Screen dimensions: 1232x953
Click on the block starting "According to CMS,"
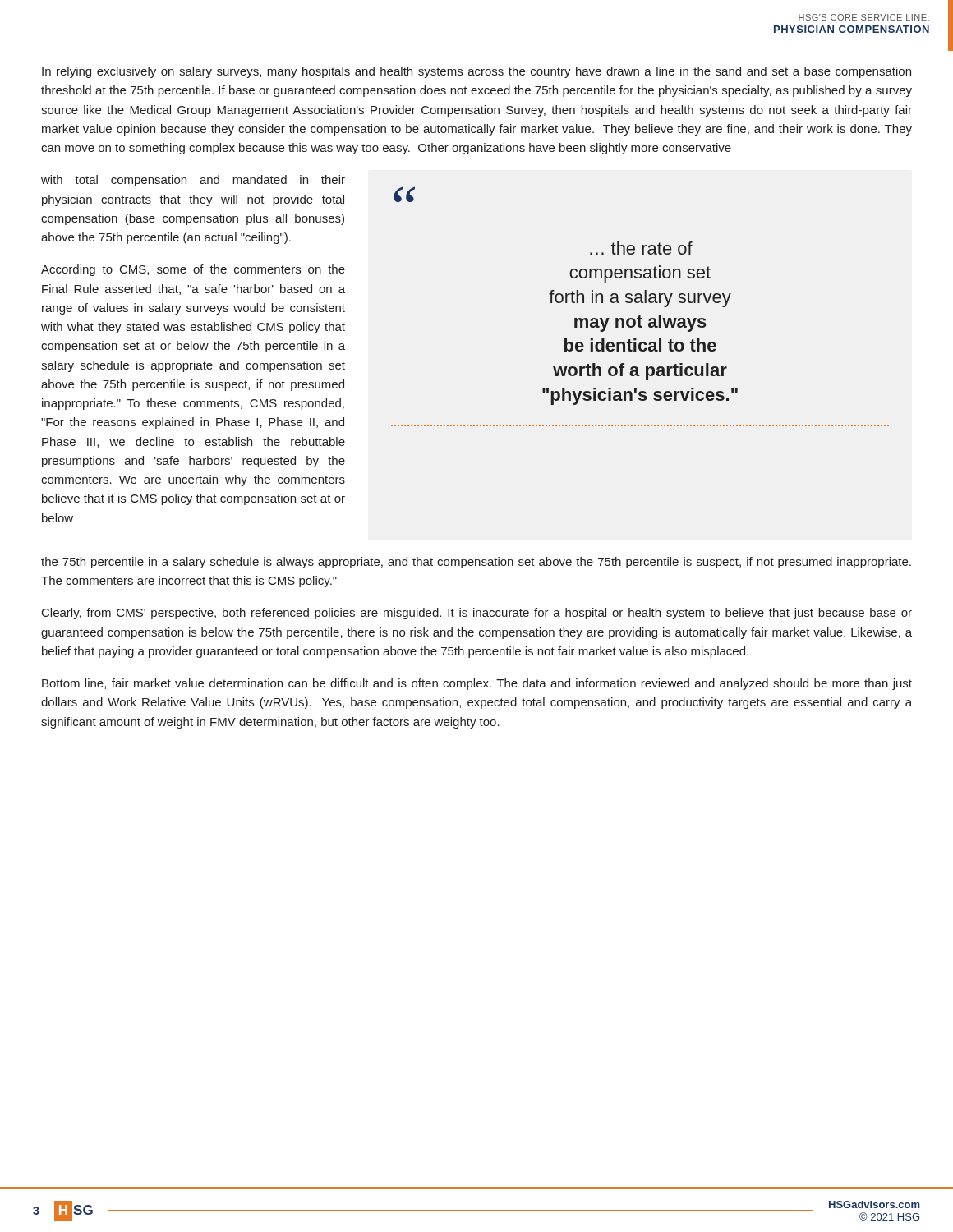point(193,393)
